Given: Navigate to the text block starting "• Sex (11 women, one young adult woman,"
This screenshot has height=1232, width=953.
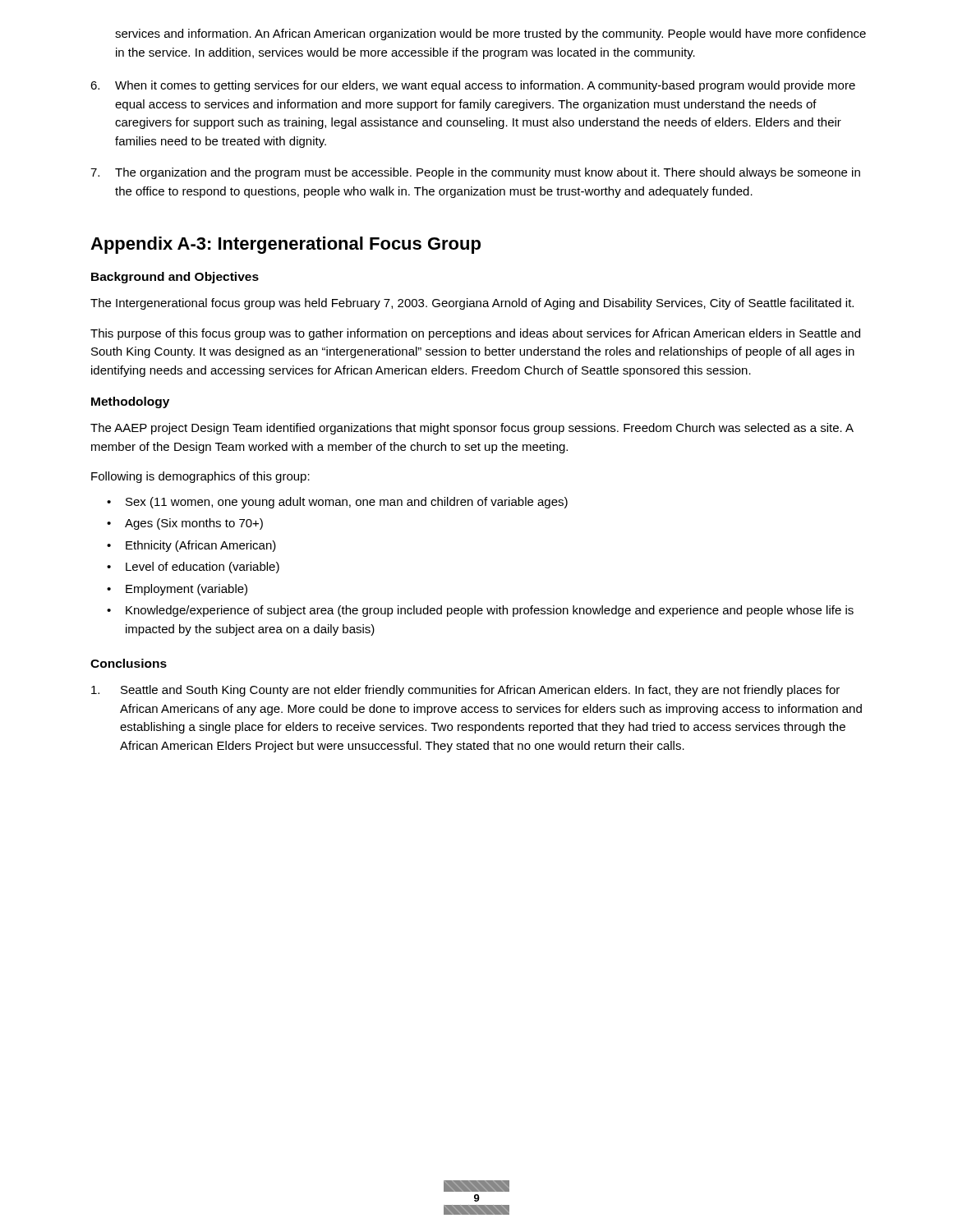Looking at the screenshot, I should [x=337, y=502].
